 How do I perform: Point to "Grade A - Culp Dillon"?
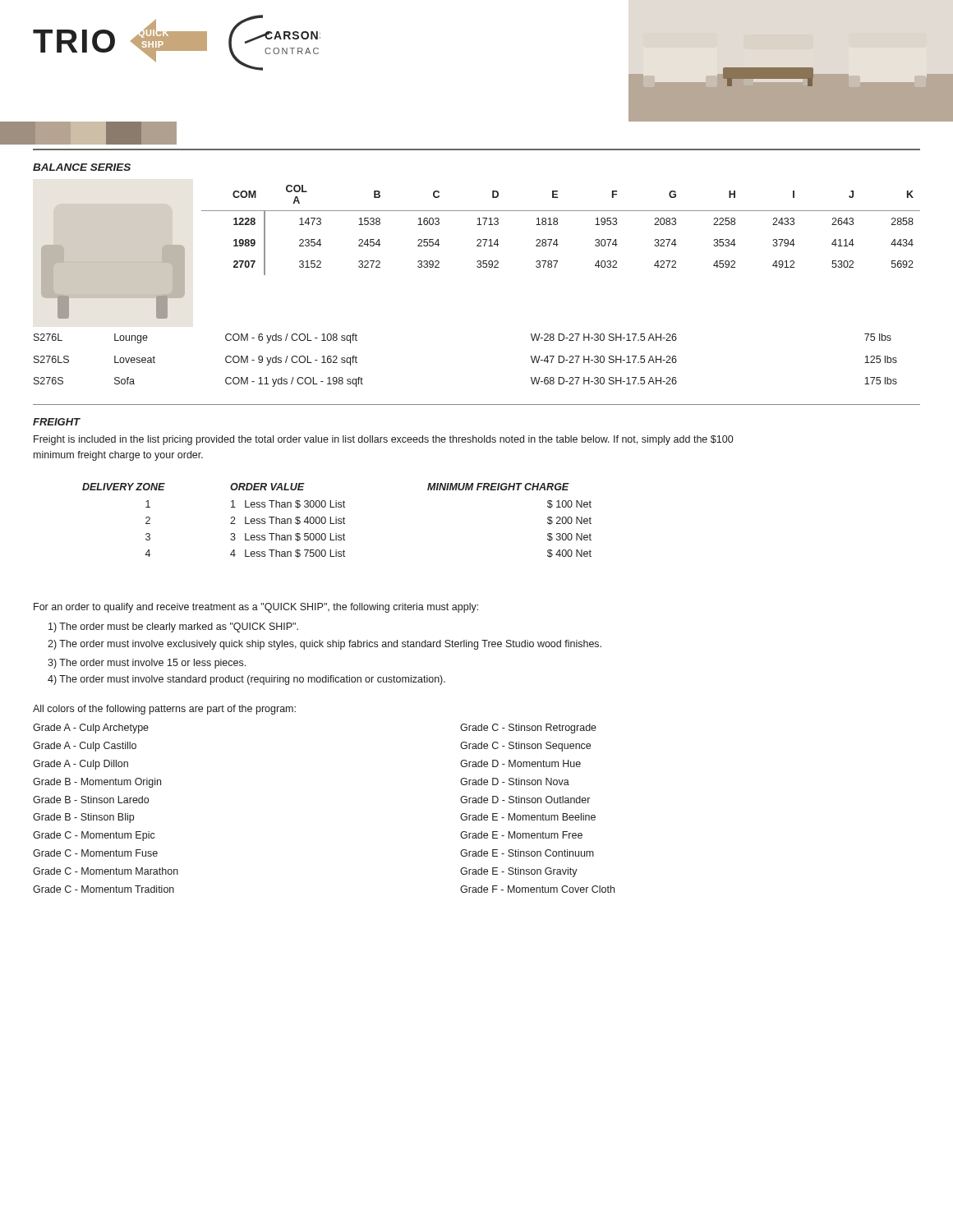coord(81,764)
